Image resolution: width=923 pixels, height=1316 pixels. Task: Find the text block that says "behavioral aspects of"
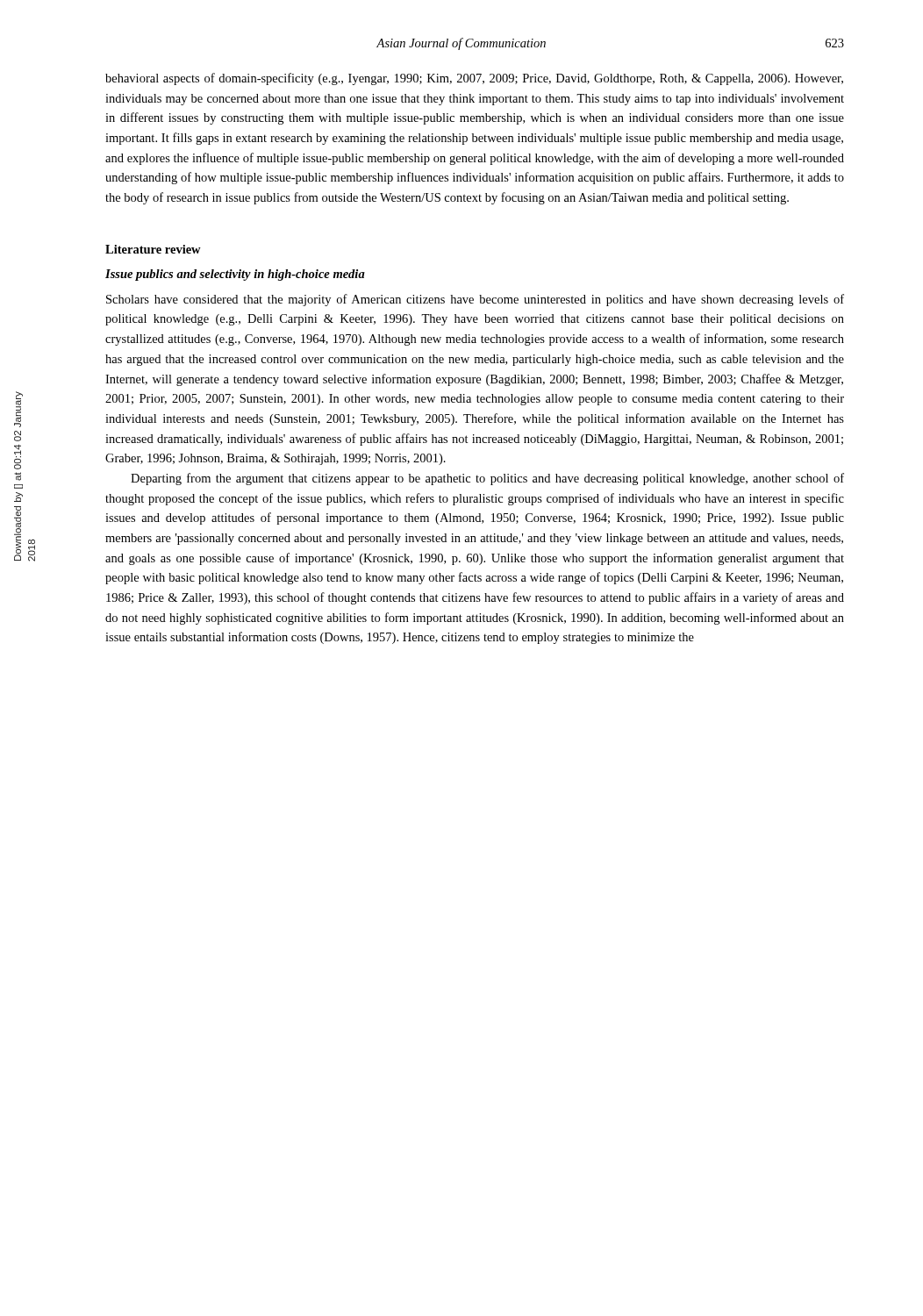tap(475, 138)
